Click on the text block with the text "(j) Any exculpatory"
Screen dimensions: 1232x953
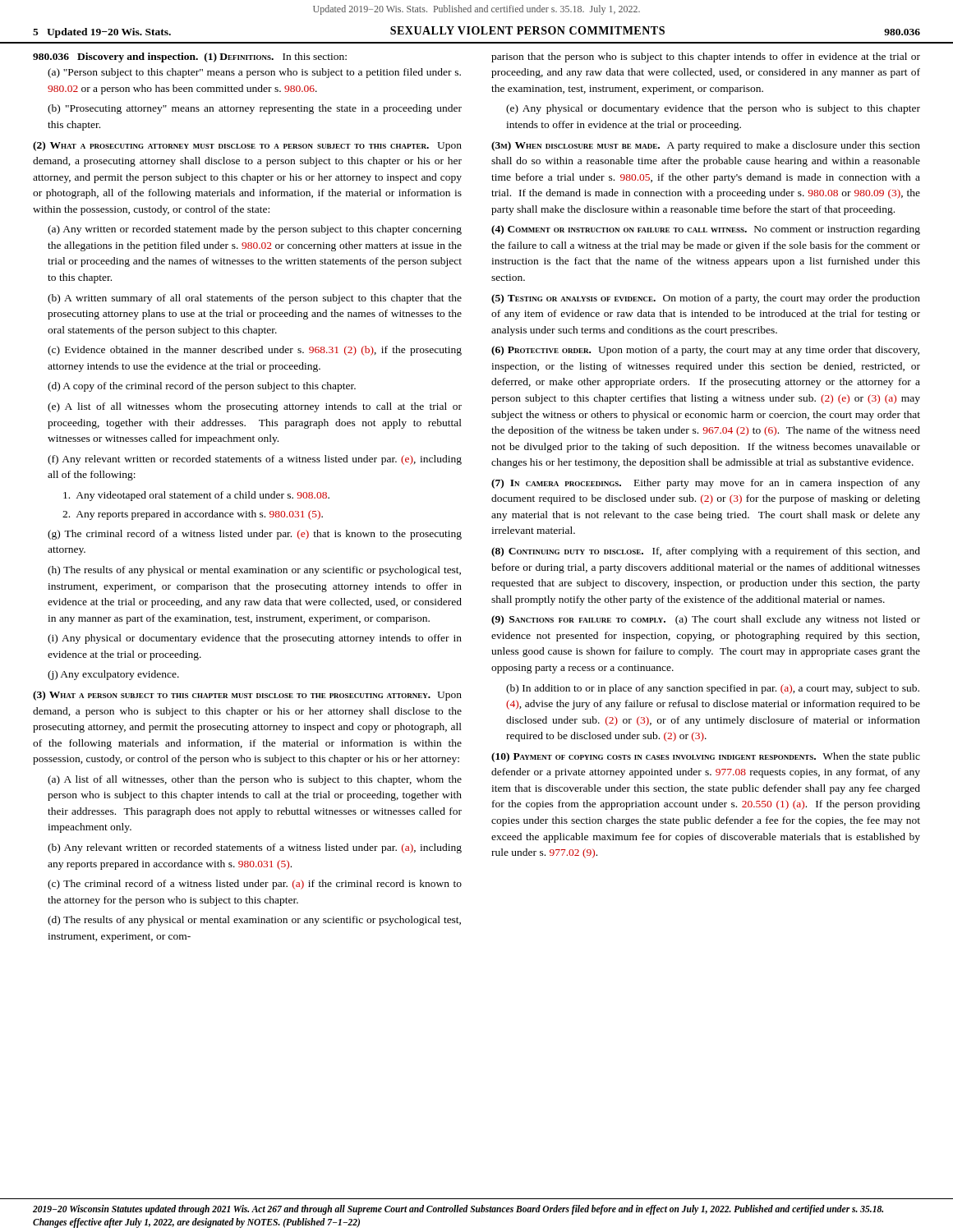pos(114,674)
